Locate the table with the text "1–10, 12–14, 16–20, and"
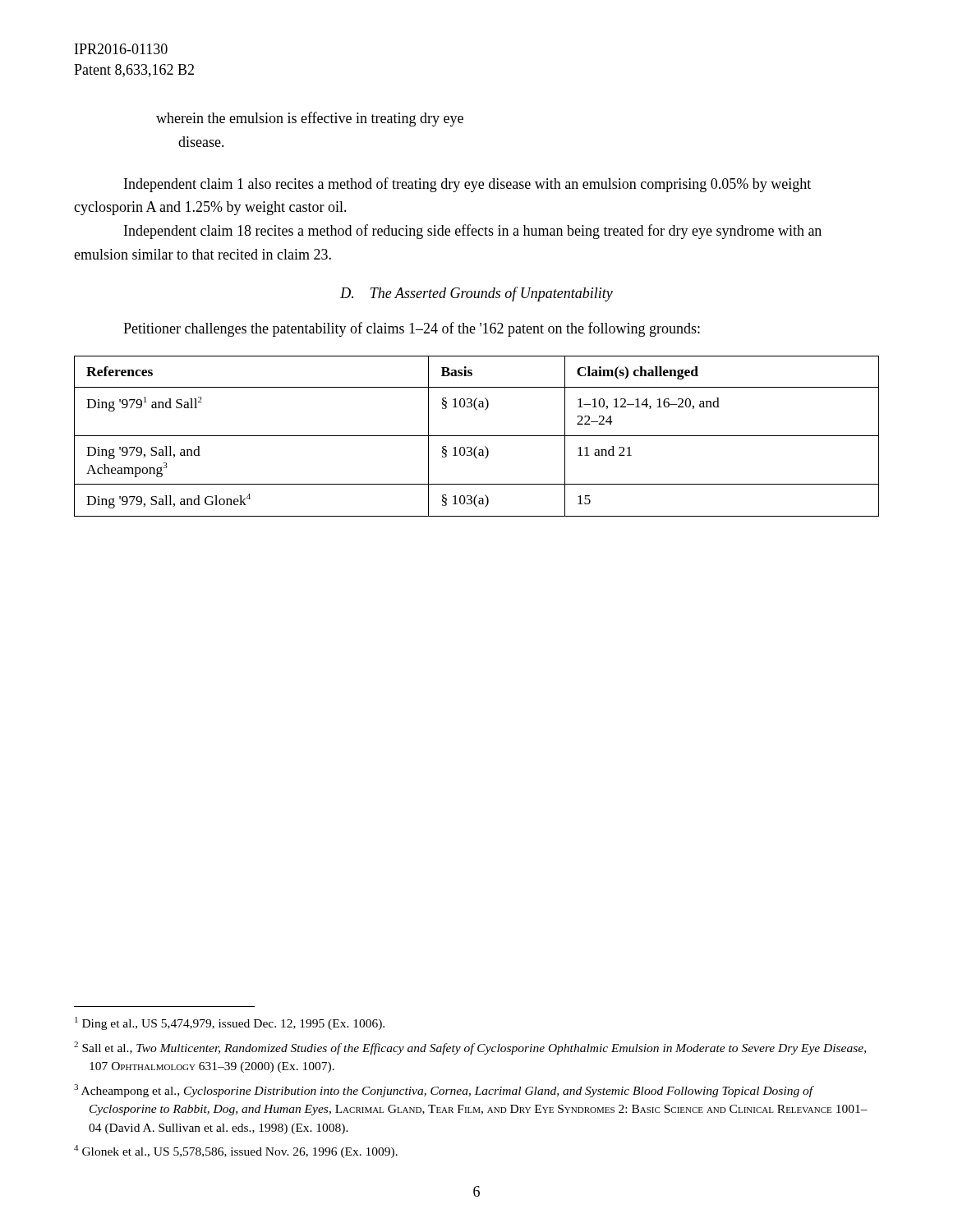The height and width of the screenshot is (1232, 953). click(476, 436)
